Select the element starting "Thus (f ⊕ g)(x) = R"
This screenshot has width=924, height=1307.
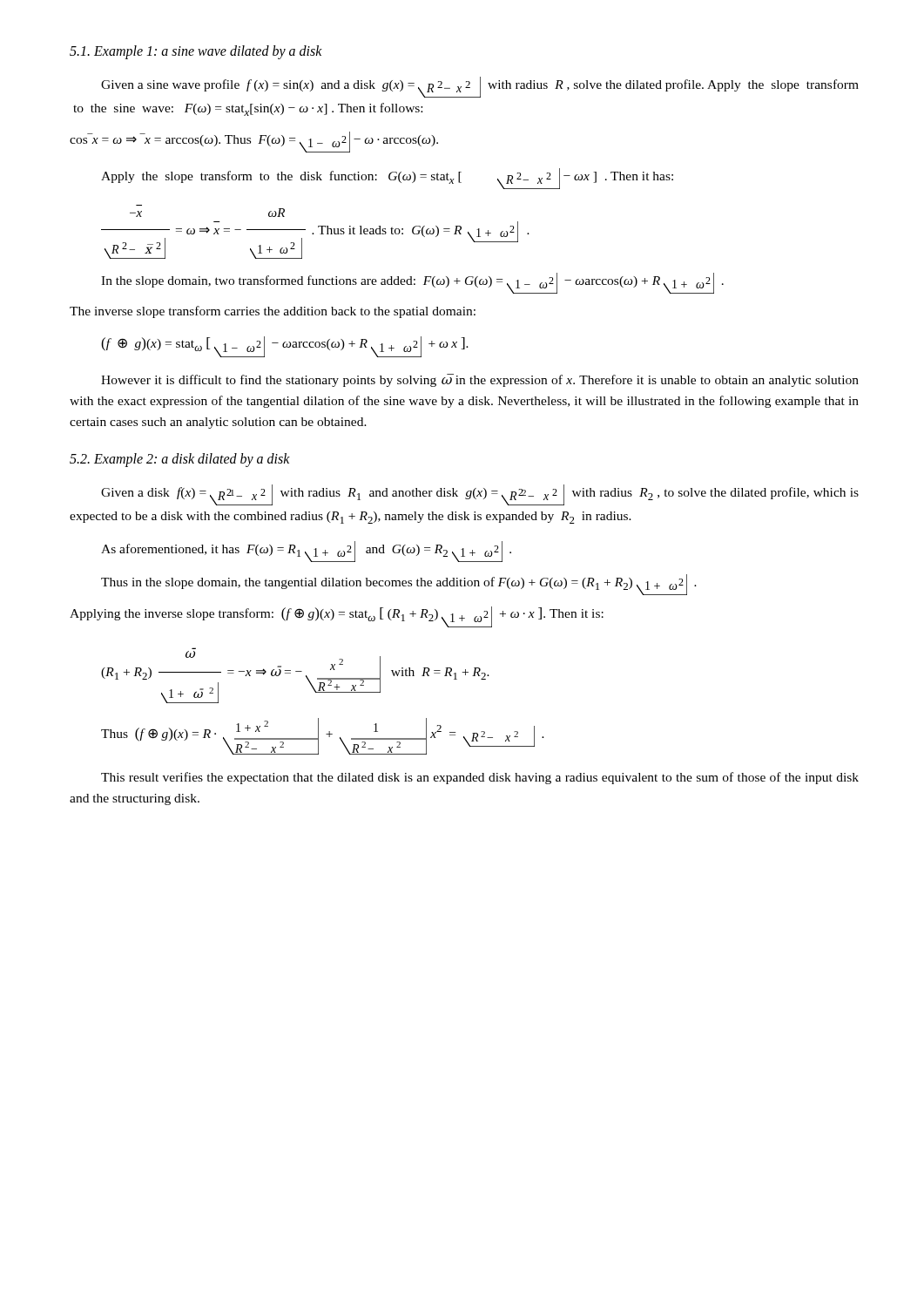[x=323, y=734]
